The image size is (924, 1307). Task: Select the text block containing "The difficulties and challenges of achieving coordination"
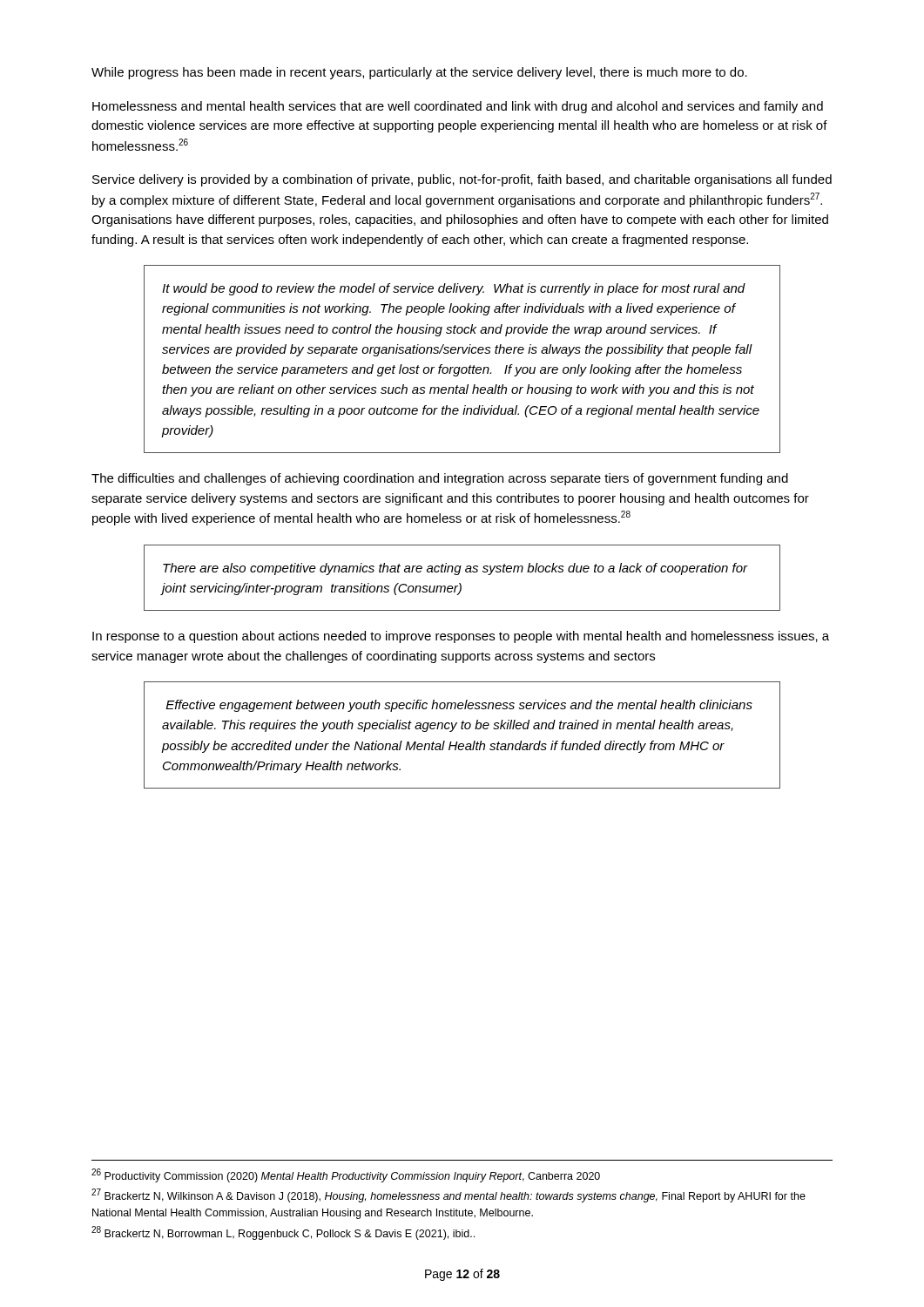(x=450, y=498)
